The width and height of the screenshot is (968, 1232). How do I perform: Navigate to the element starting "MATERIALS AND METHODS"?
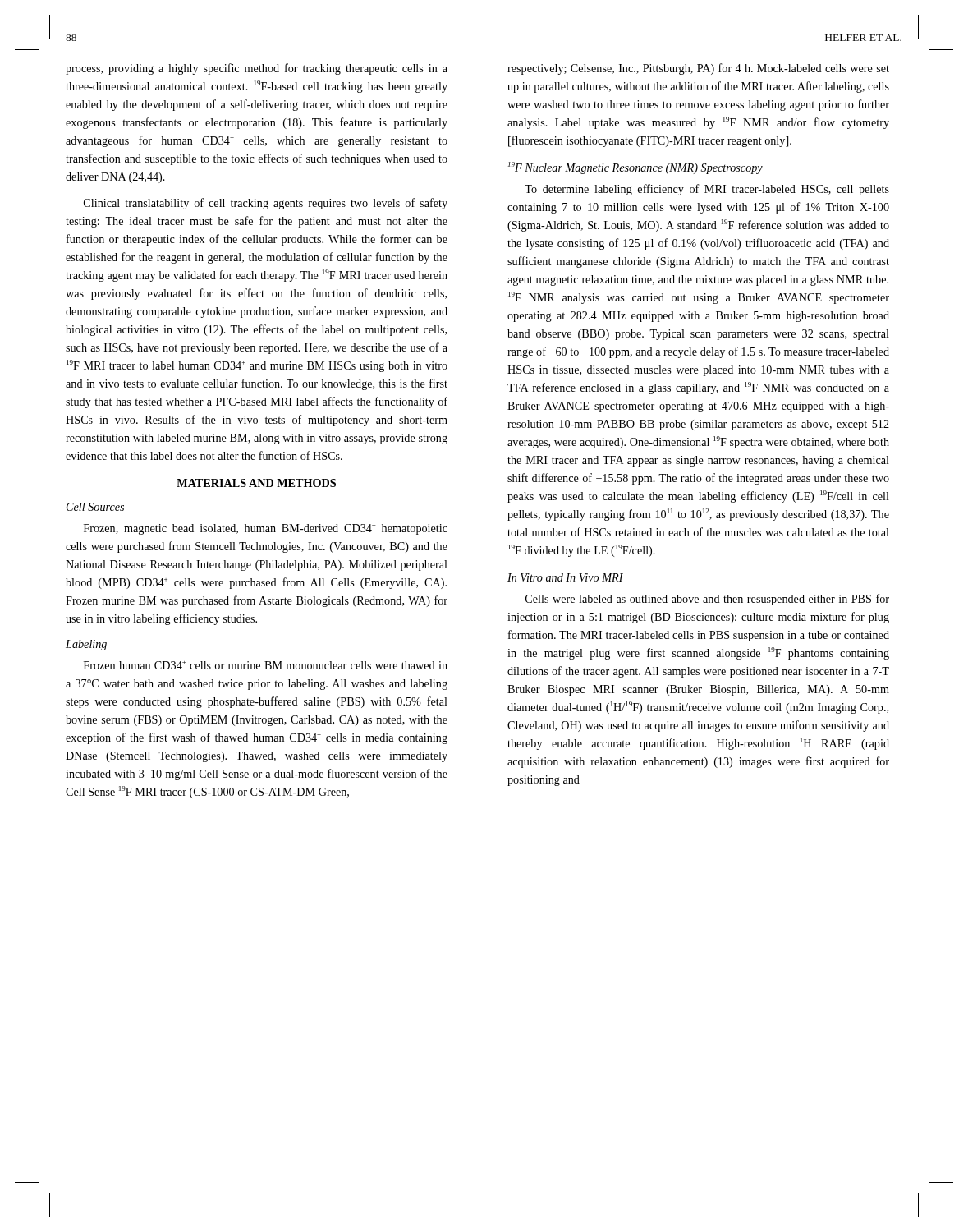coord(257,483)
